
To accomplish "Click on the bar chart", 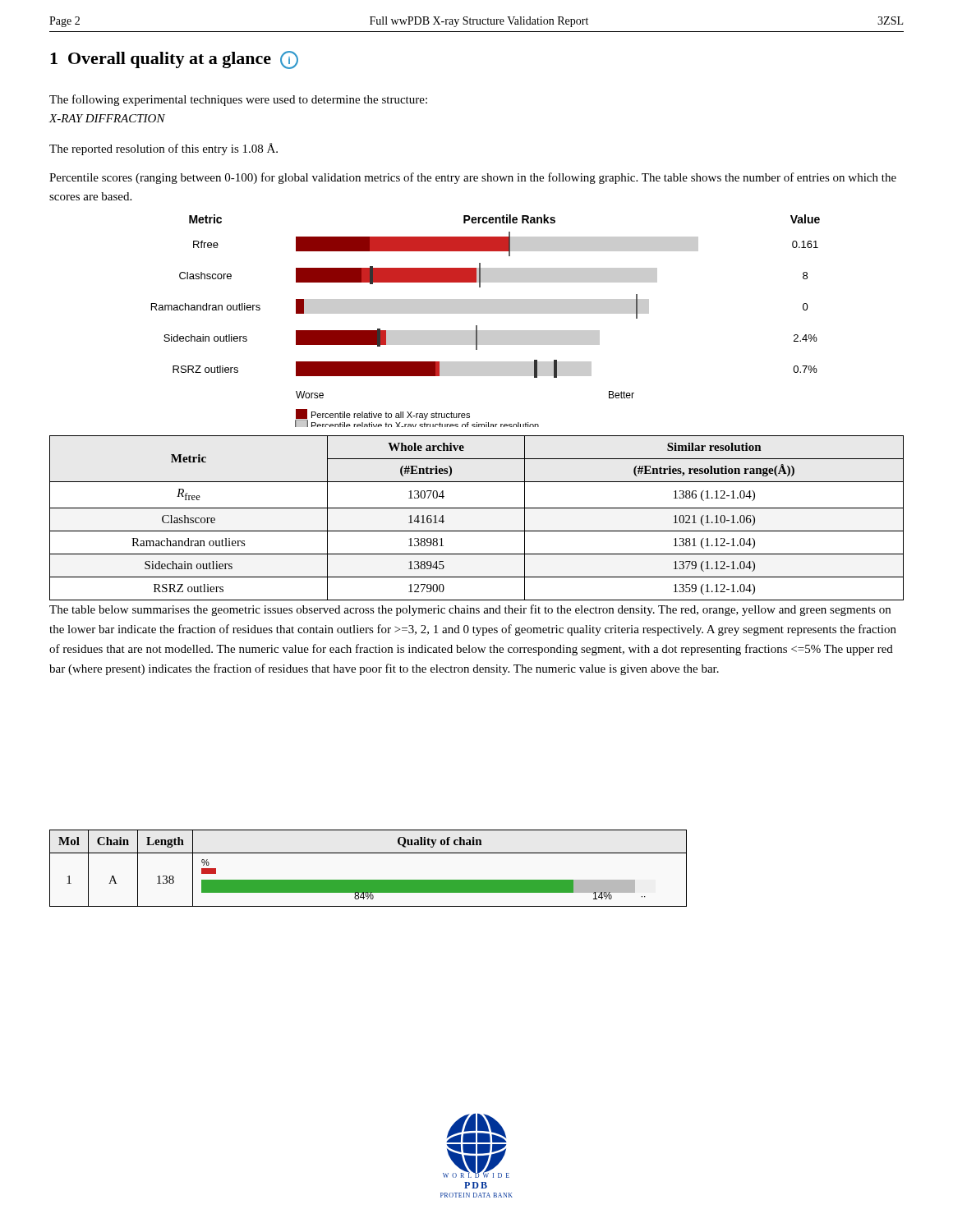I will point(476,318).
